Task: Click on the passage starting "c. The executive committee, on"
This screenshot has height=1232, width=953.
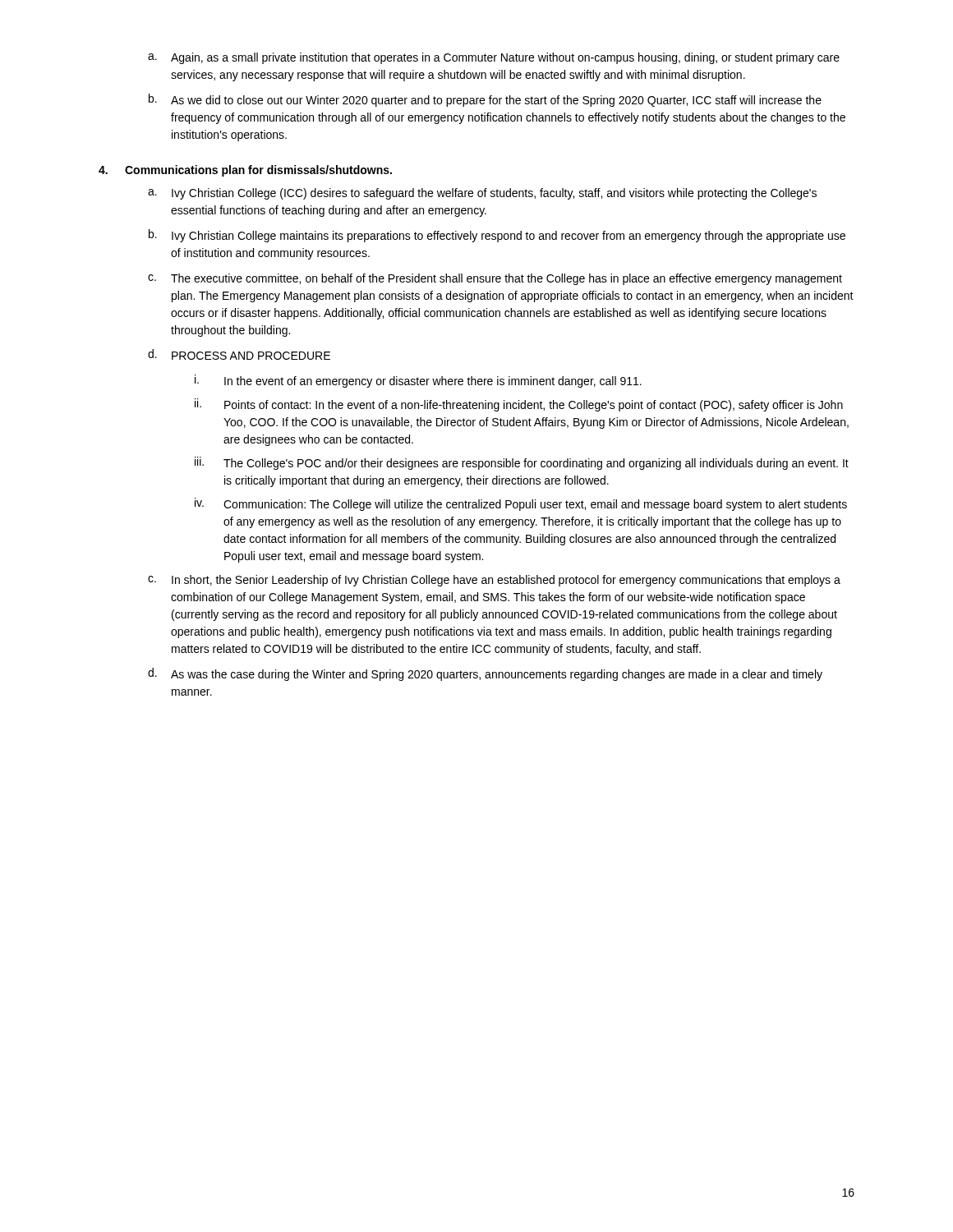Action: click(501, 305)
